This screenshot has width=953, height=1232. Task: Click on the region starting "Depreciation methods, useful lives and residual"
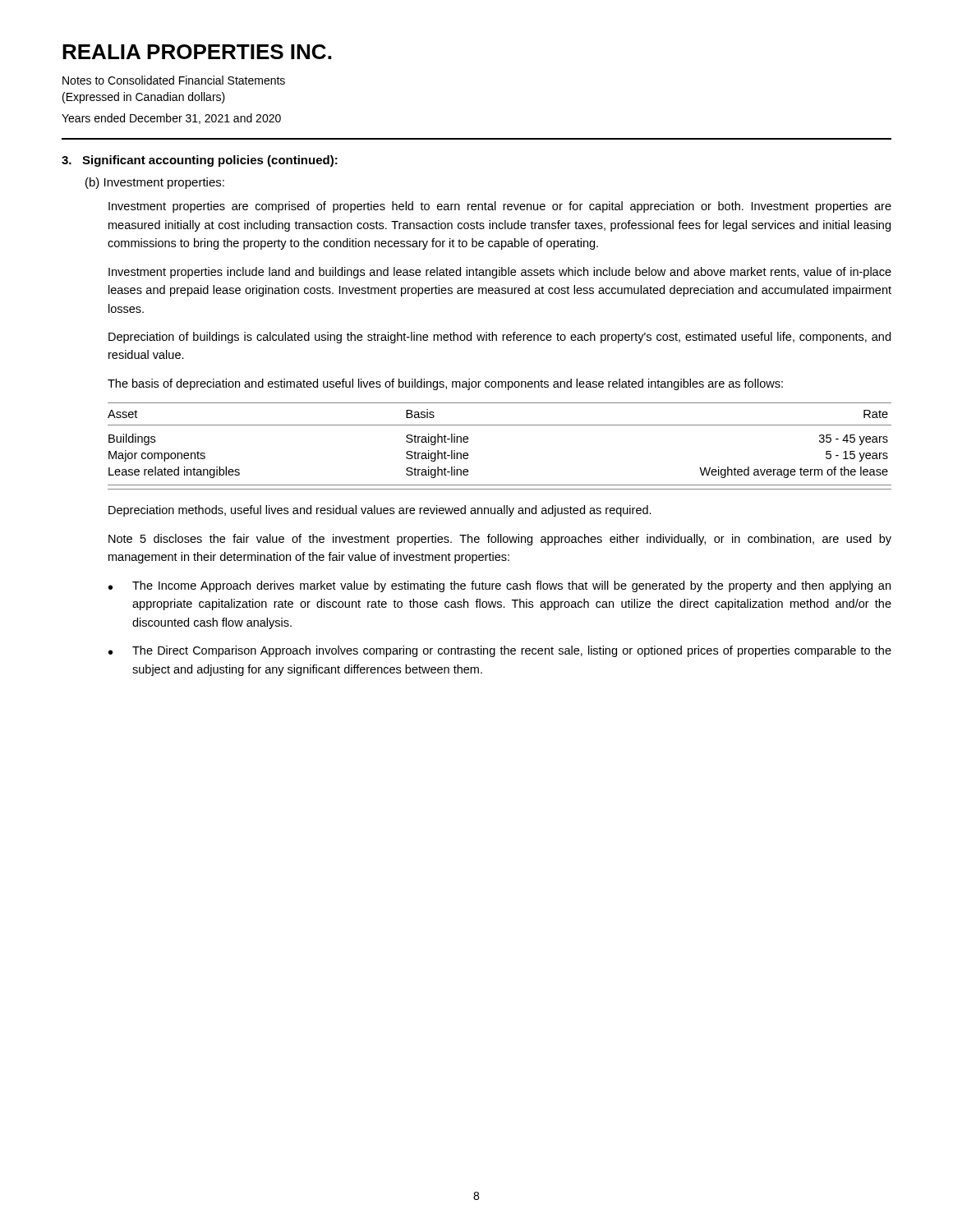click(380, 510)
